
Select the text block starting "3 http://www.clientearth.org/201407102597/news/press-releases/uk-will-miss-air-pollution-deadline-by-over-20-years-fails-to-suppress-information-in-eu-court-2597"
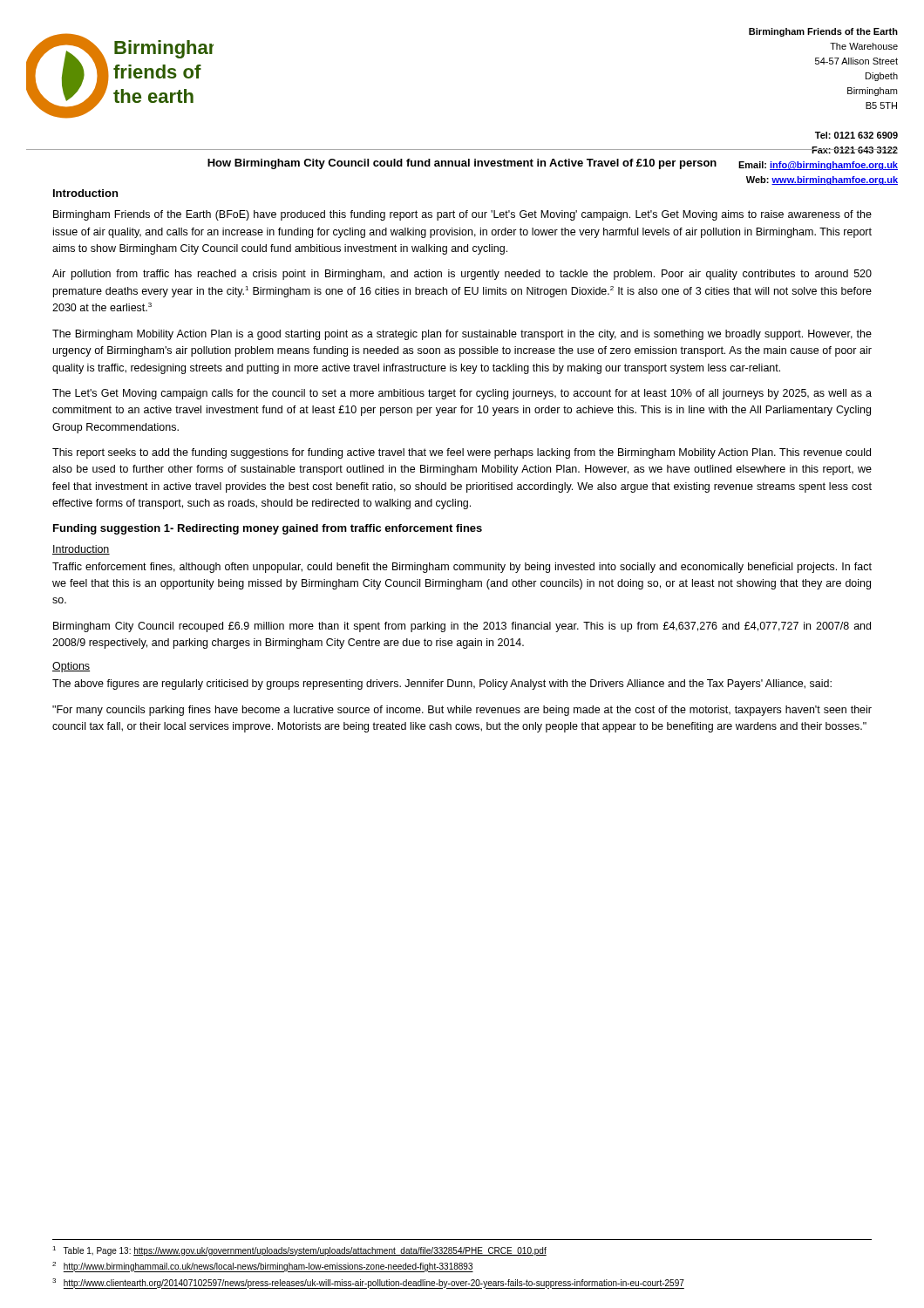(x=368, y=1283)
